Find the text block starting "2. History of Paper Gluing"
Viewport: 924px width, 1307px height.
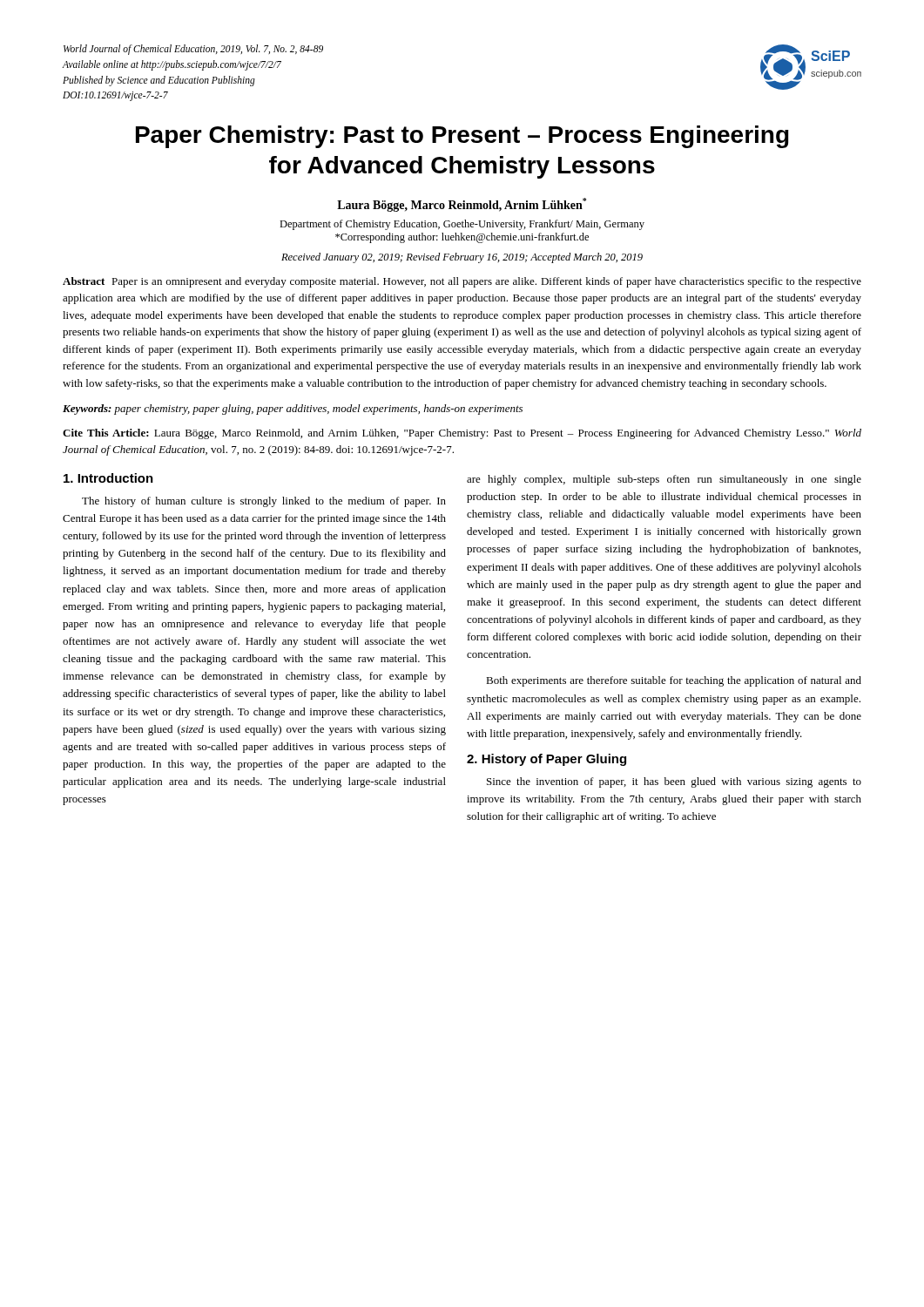[x=547, y=759]
